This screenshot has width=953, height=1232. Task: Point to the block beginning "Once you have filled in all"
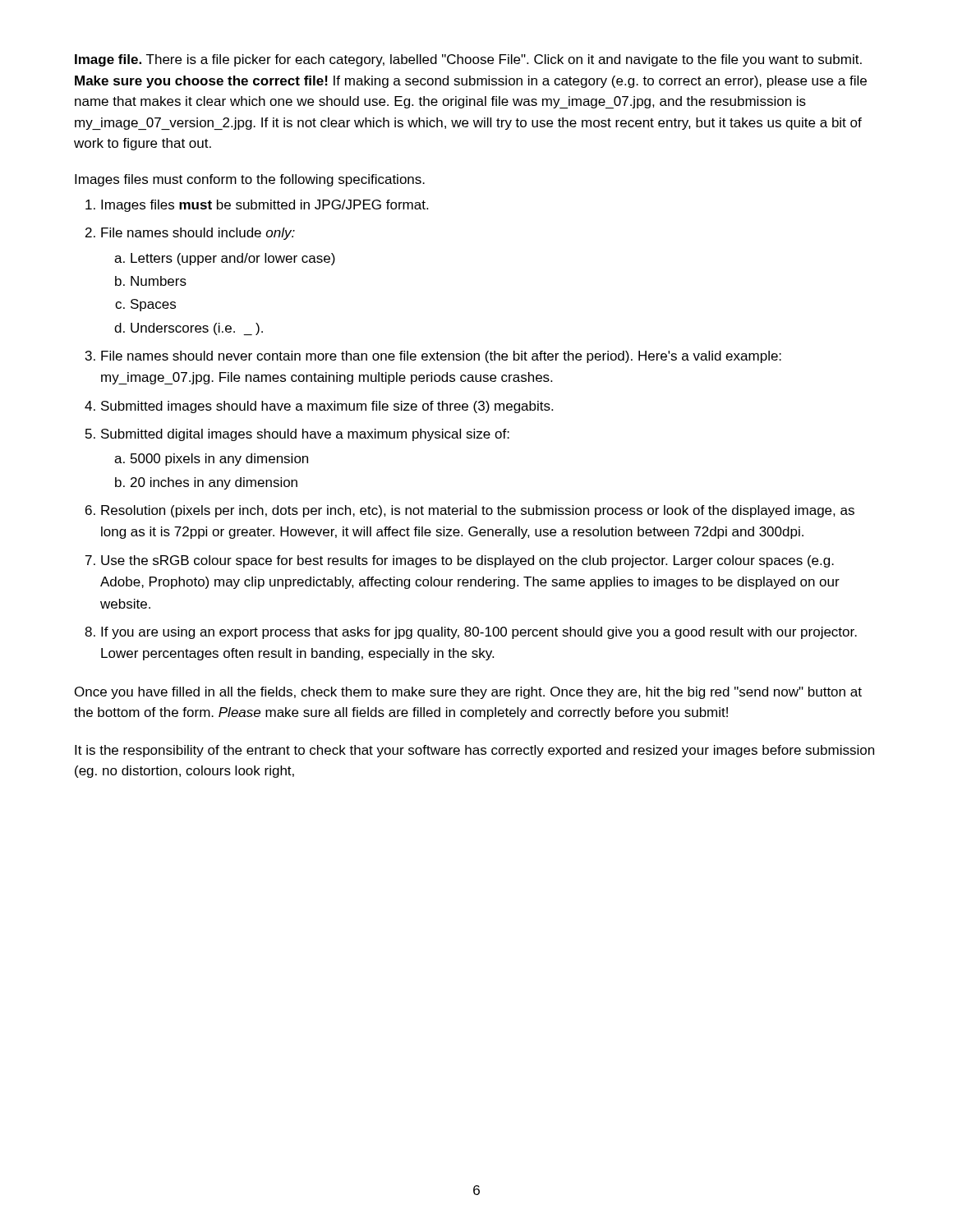pyautogui.click(x=468, y=702)
